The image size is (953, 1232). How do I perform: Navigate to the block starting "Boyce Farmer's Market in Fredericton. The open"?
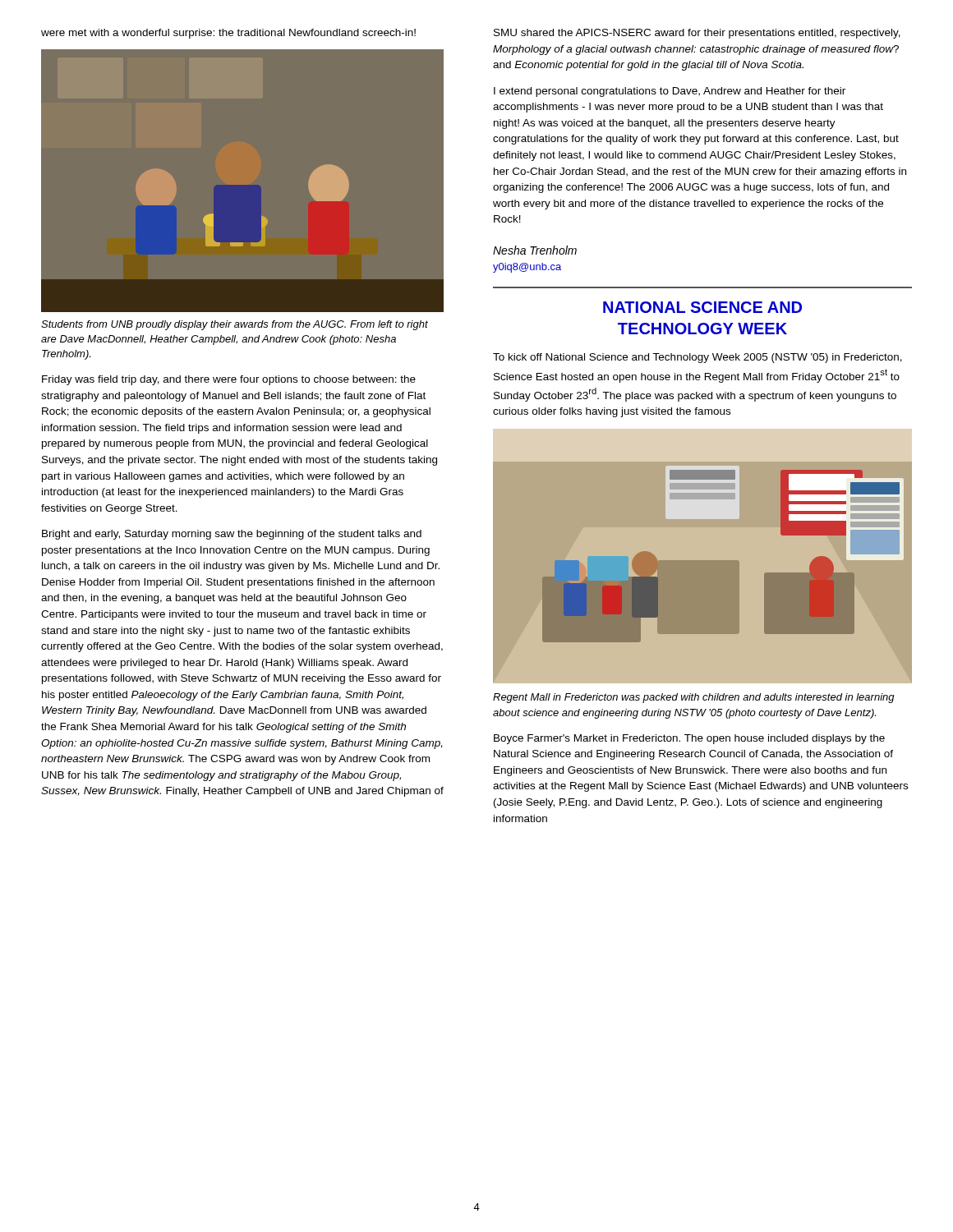pyautogui.click(x=701, y=778)
